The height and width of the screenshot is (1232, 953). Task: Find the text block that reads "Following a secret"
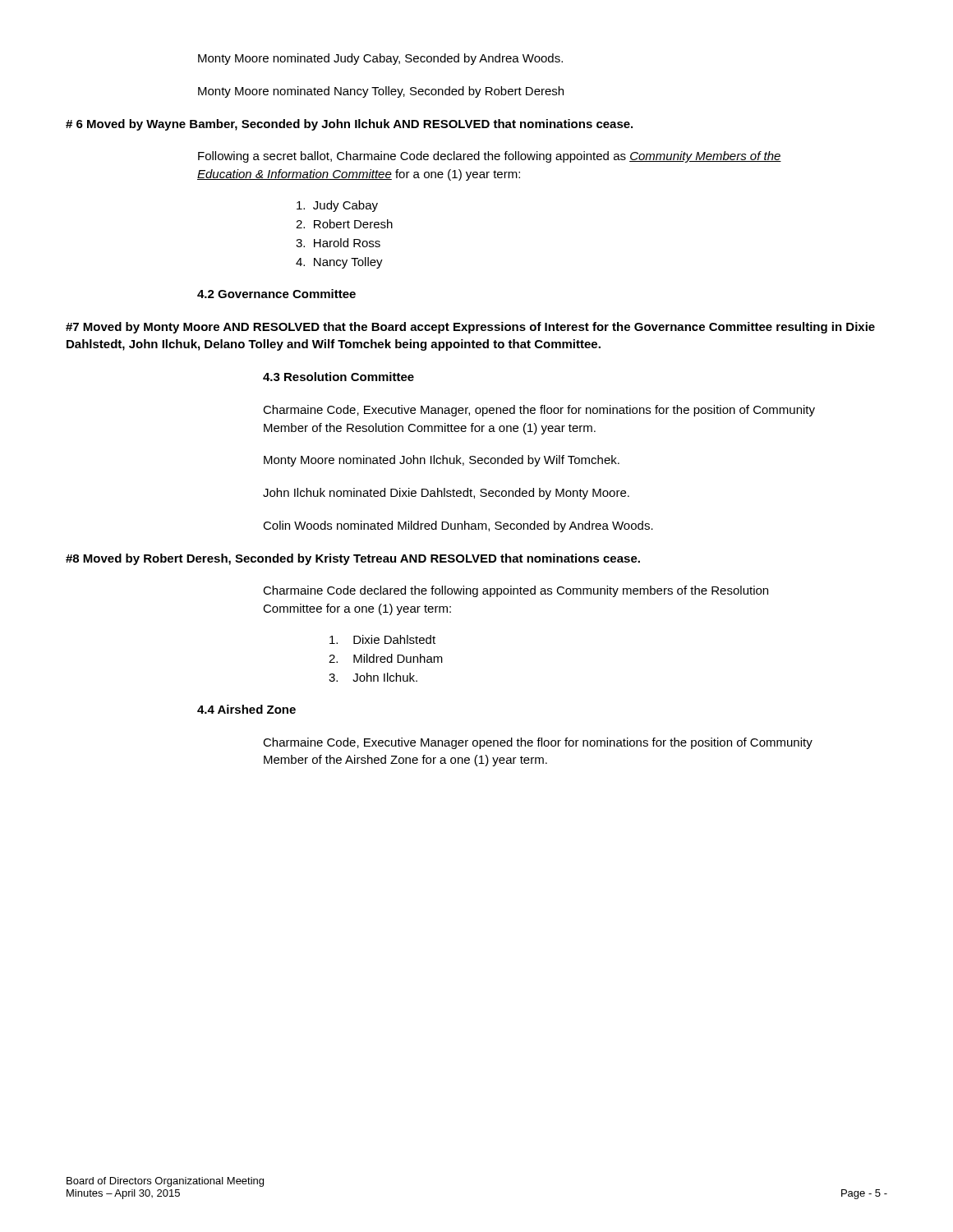coord(509,165)
